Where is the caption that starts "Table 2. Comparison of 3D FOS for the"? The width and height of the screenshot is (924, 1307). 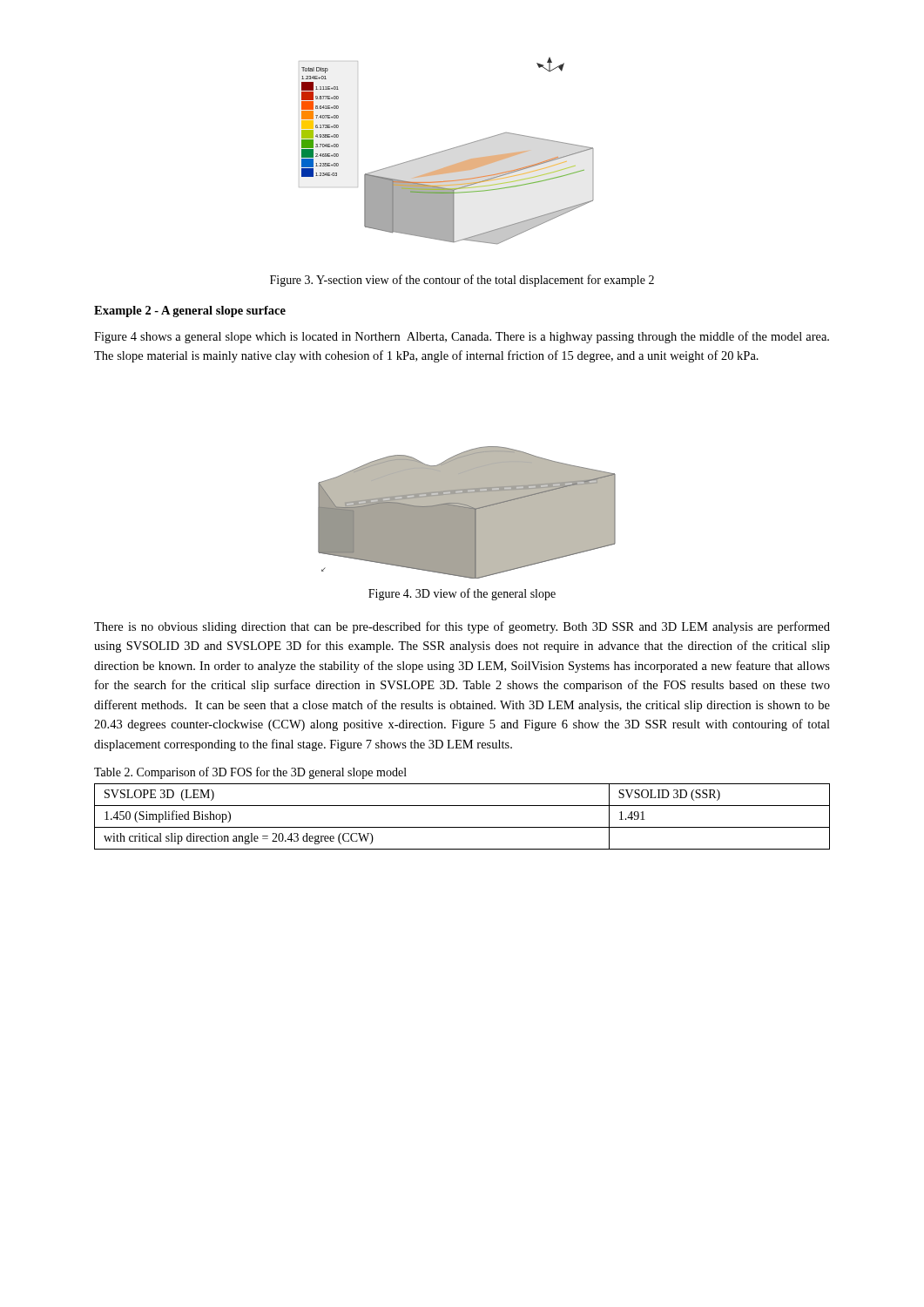point(250,773)
